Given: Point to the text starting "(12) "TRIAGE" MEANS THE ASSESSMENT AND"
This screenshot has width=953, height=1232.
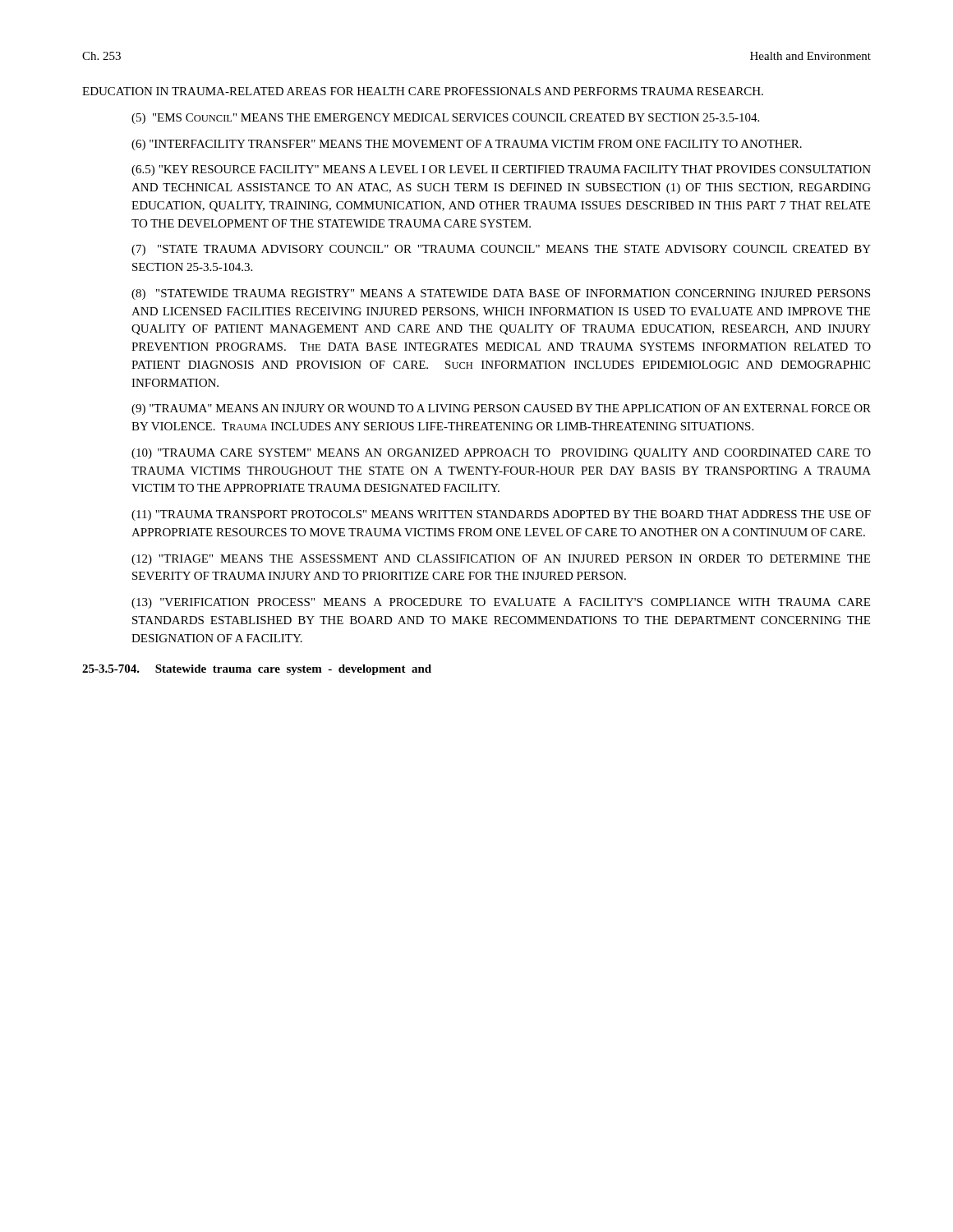Looking at the screenshot, I should click(x=501, y=567).
